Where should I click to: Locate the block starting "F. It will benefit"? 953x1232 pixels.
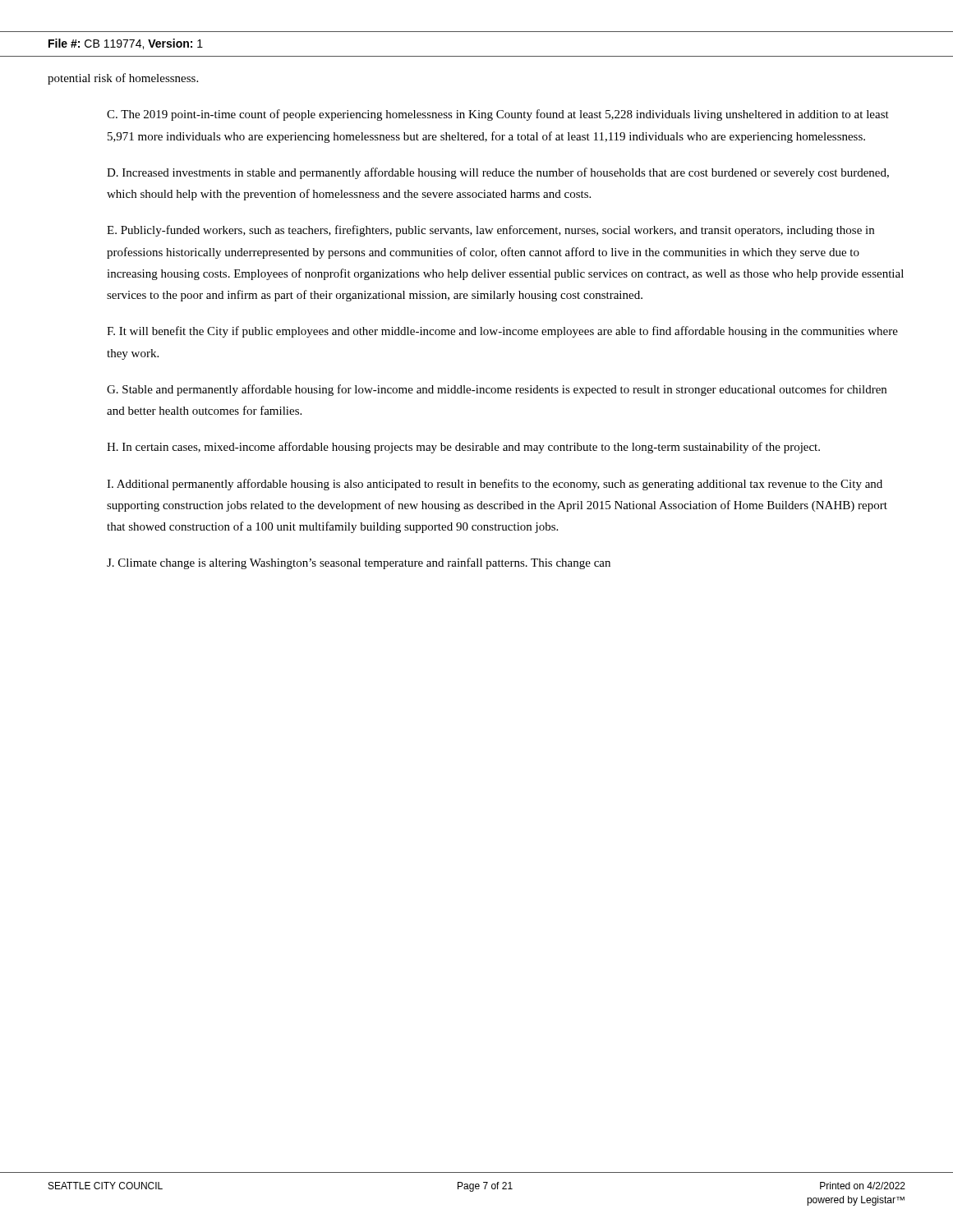pos(502,342)
